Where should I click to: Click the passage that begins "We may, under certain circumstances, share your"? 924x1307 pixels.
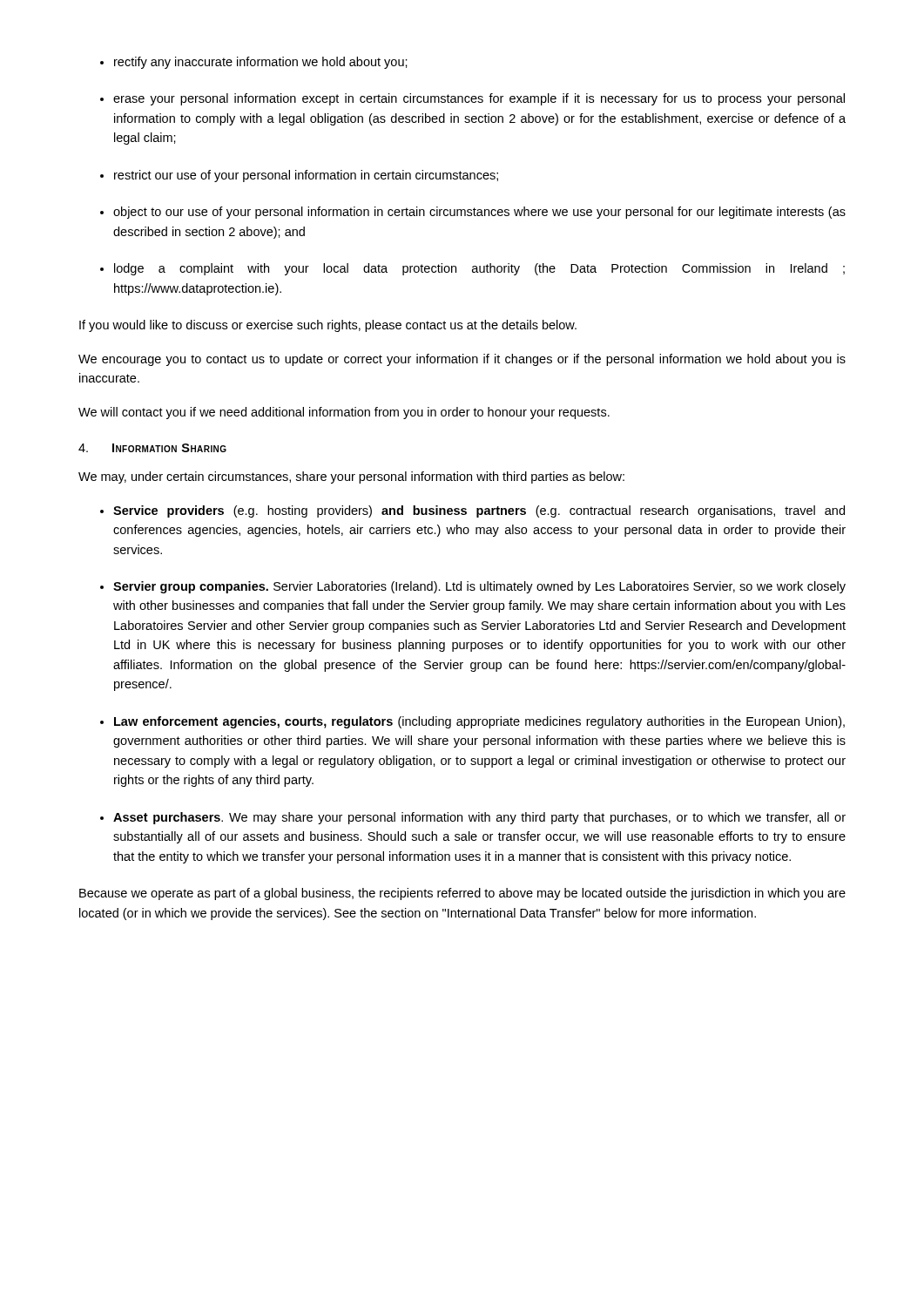[352, 477]
